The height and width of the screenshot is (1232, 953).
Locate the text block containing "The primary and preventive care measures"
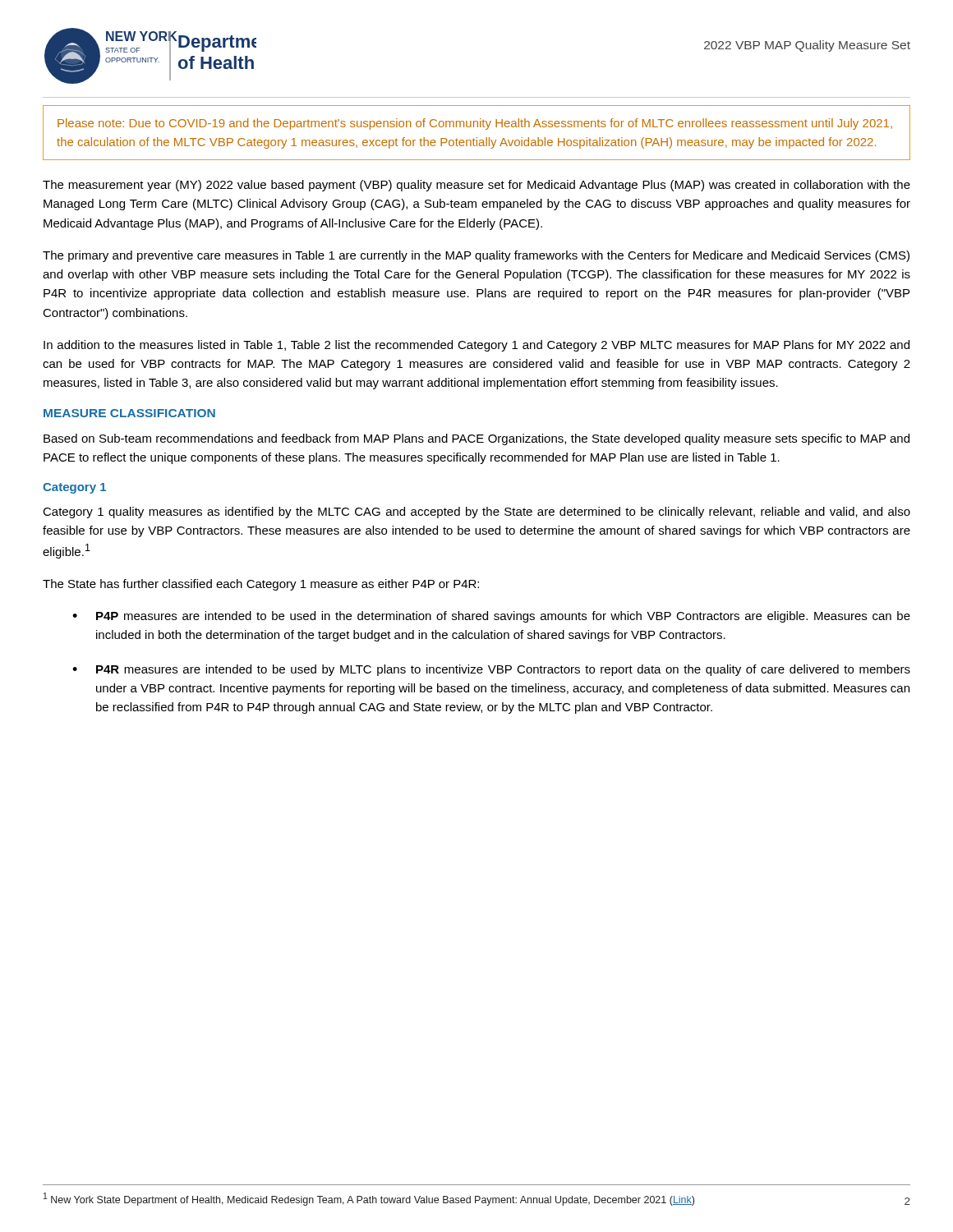click(x=476, y=283)
